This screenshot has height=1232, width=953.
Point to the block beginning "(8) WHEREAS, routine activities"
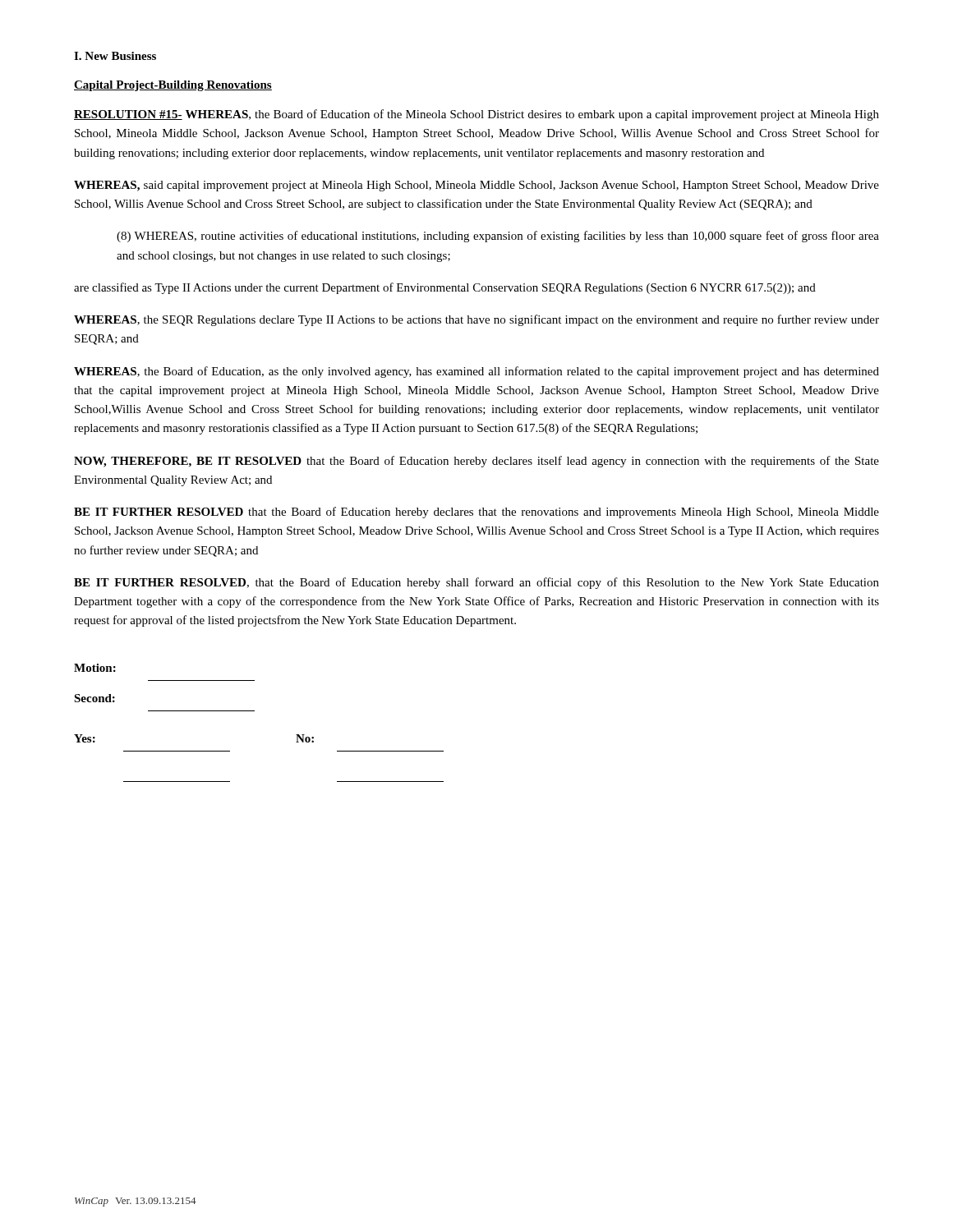point(498,245)
